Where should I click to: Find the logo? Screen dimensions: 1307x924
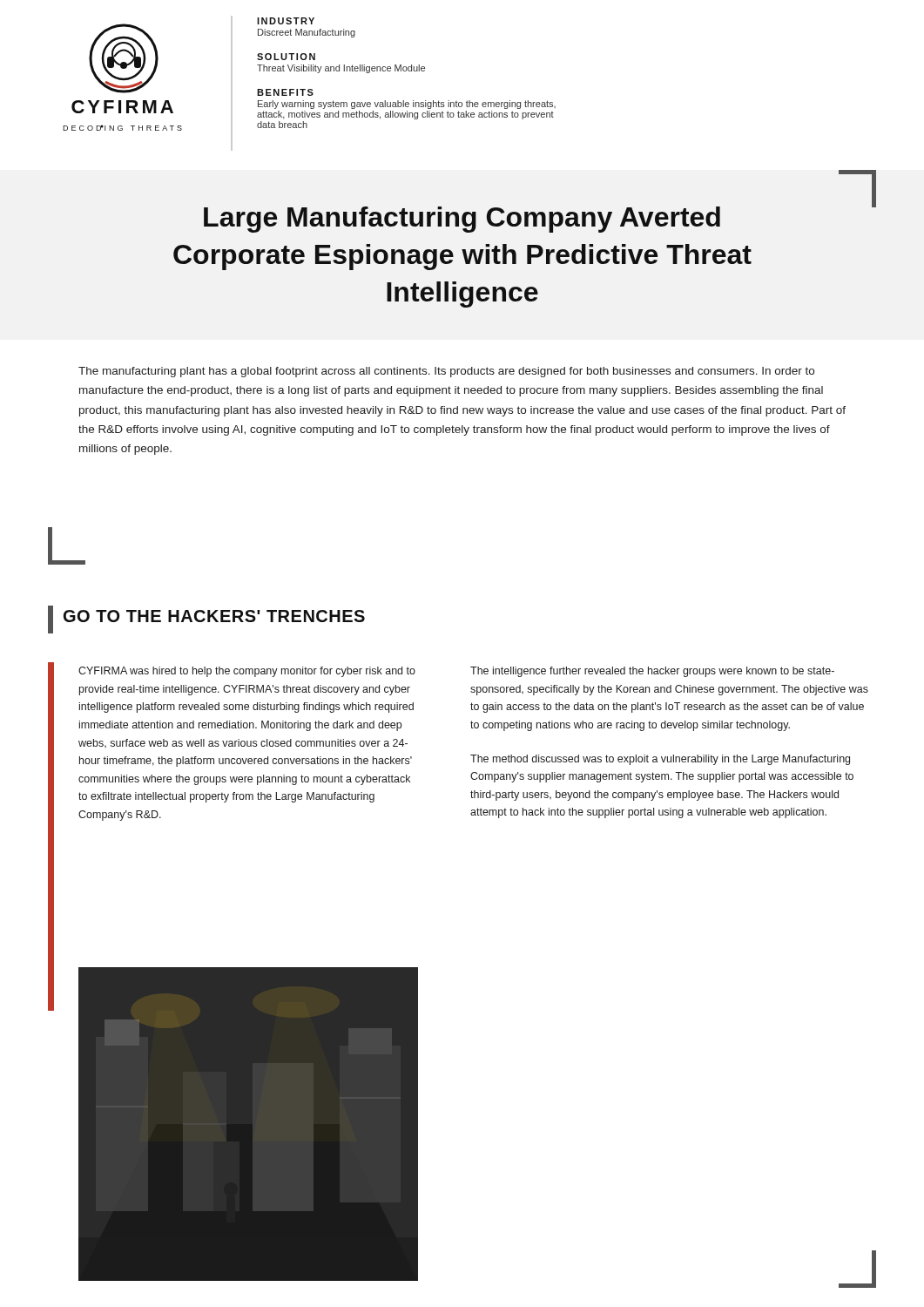[x=124, y=82]
